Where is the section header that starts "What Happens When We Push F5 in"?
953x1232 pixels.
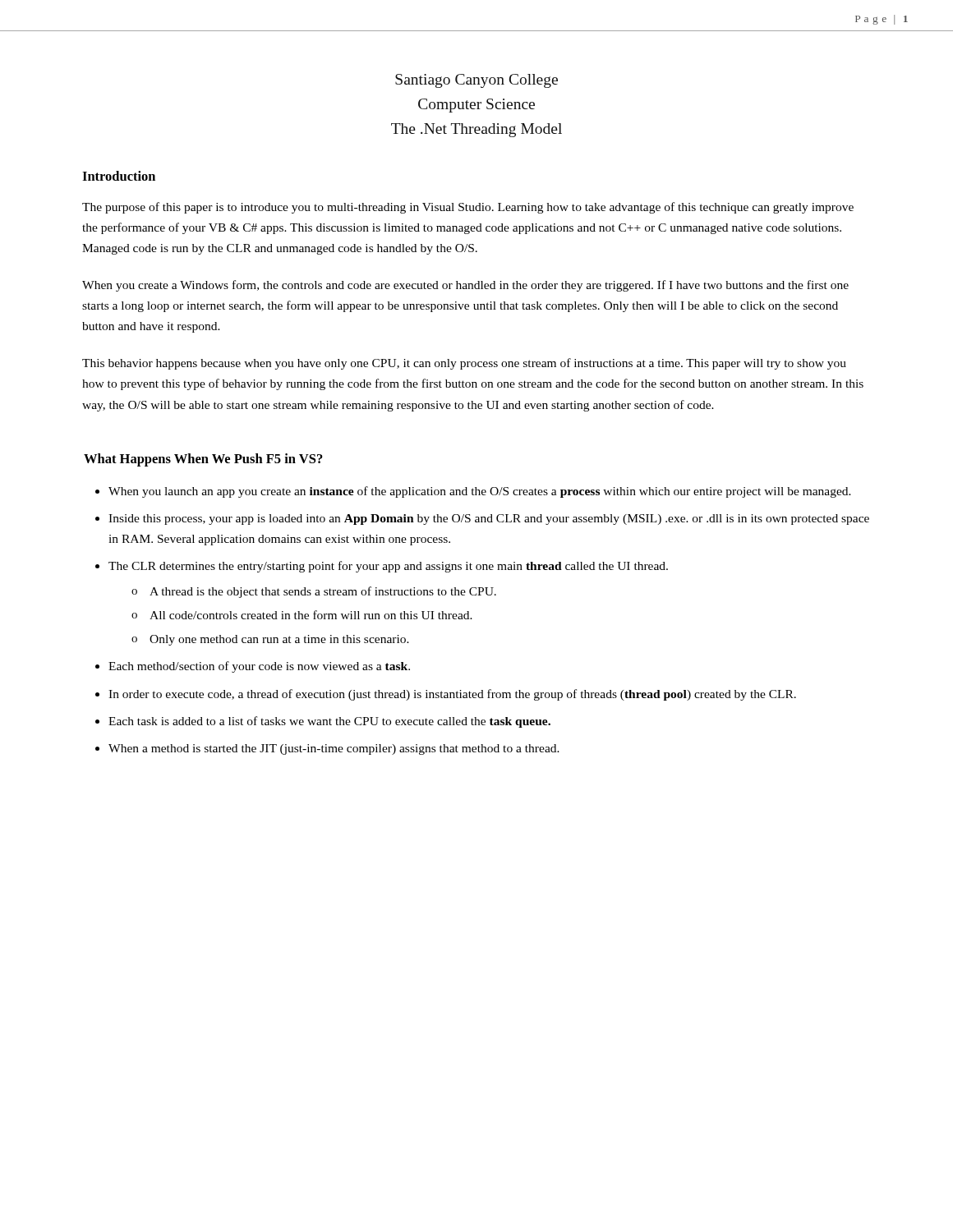(x=203, y=458)
